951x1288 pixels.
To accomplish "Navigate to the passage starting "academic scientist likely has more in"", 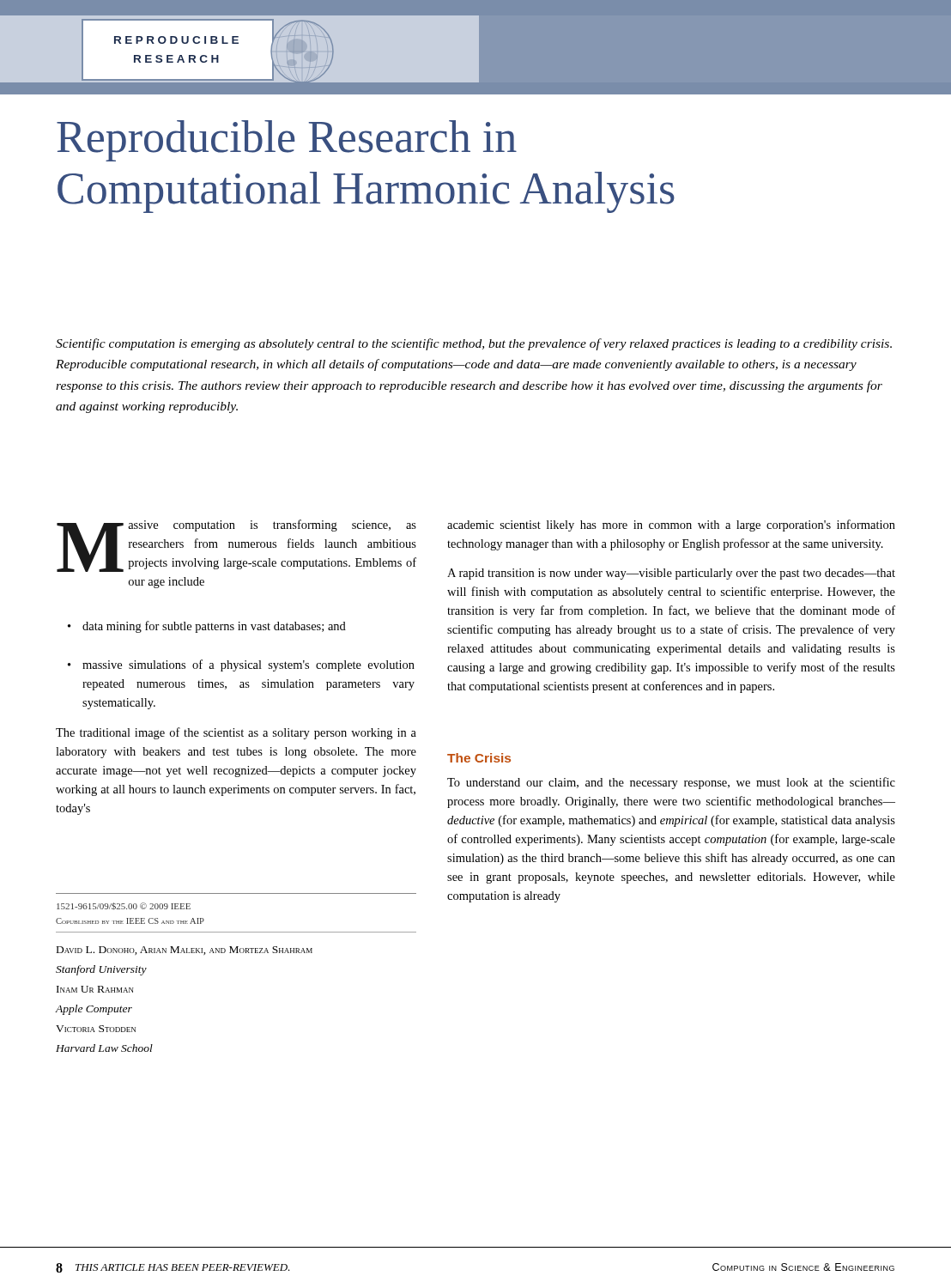I will pos(671,605).
